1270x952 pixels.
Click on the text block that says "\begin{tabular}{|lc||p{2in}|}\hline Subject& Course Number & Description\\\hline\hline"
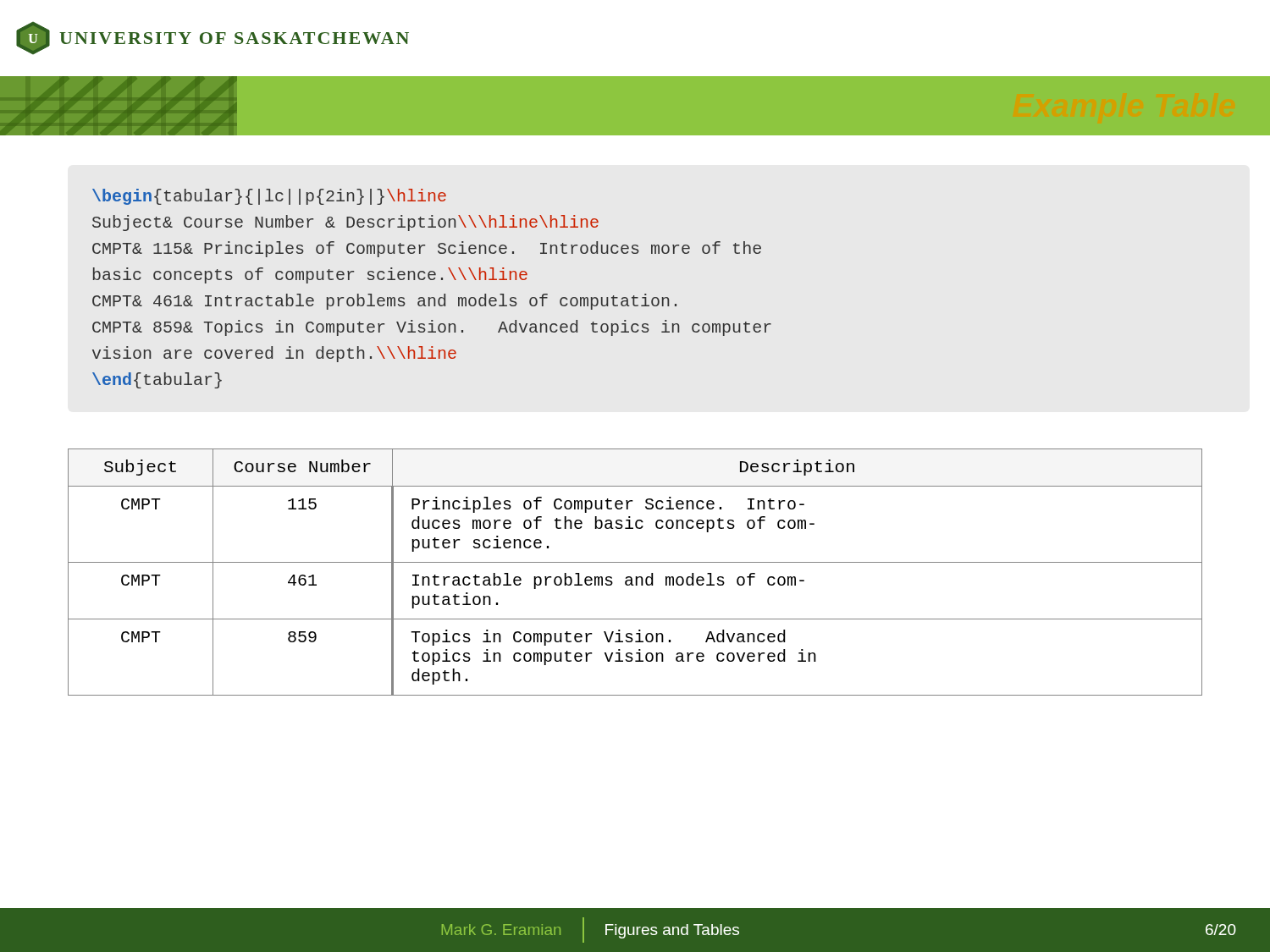pos(432,289)
